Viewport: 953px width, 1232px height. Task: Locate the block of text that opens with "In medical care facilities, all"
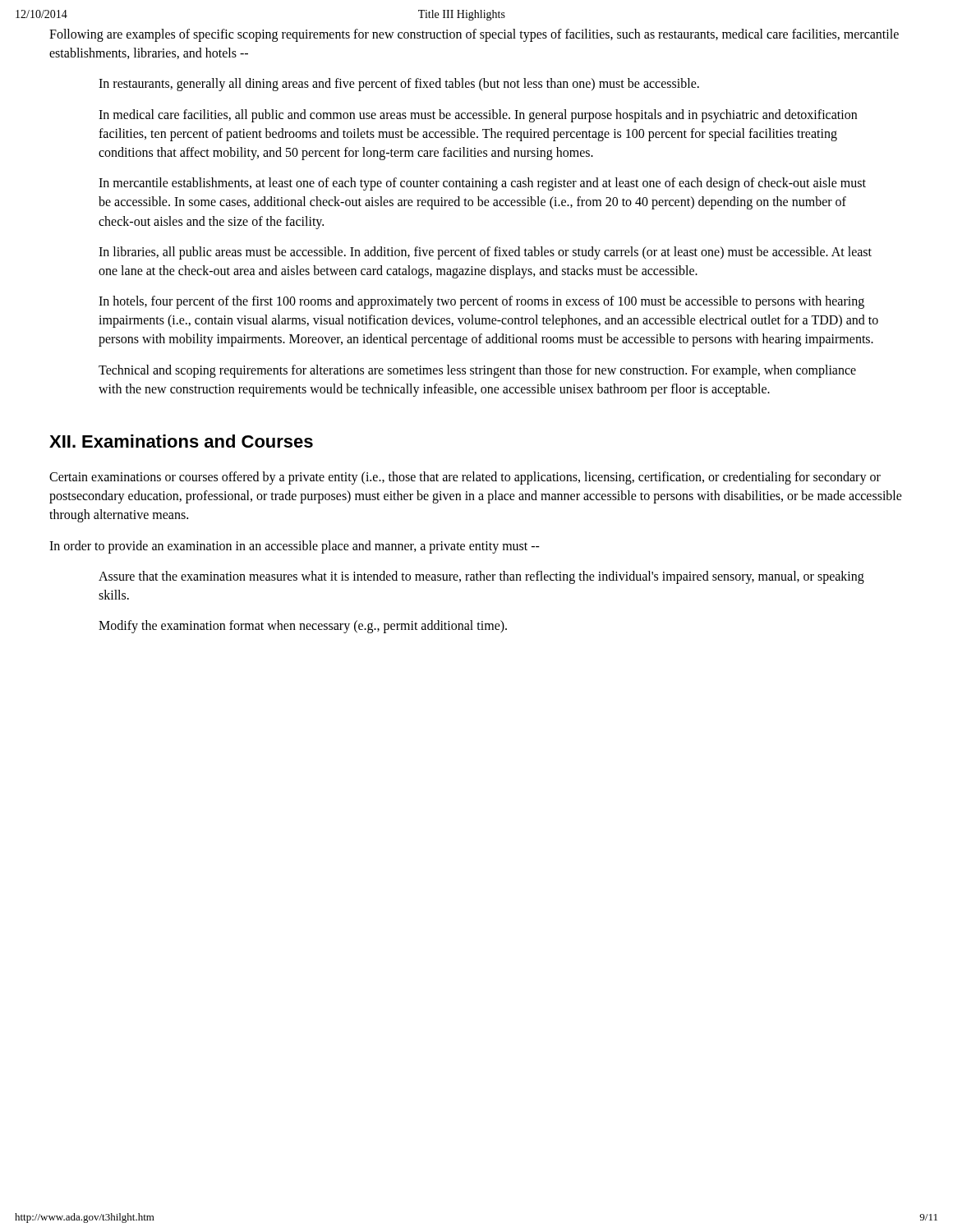pyautogui.click(x=478, y=133)
